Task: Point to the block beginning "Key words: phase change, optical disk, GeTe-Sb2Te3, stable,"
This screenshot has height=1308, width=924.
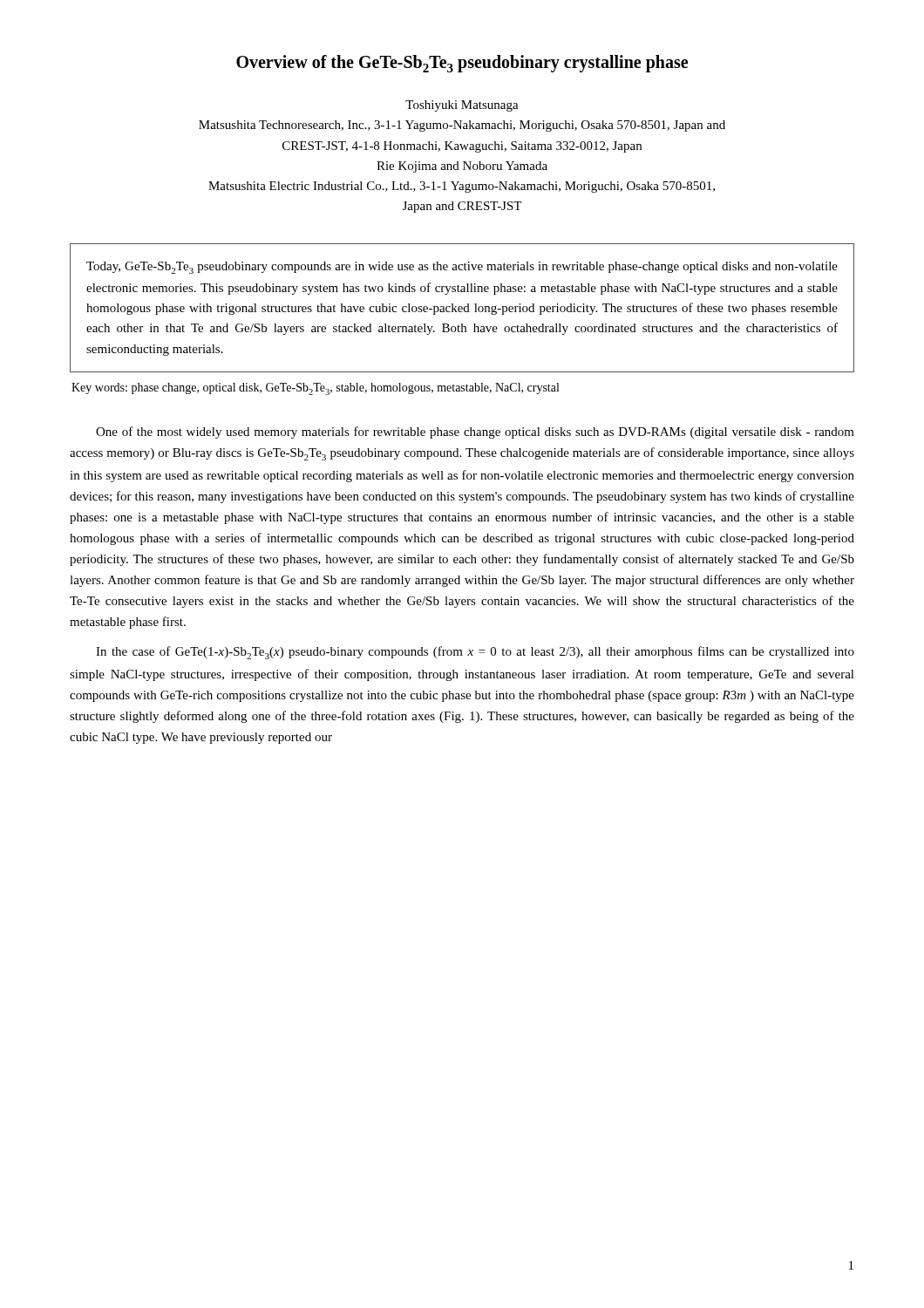Action: (x=315, y=389)
